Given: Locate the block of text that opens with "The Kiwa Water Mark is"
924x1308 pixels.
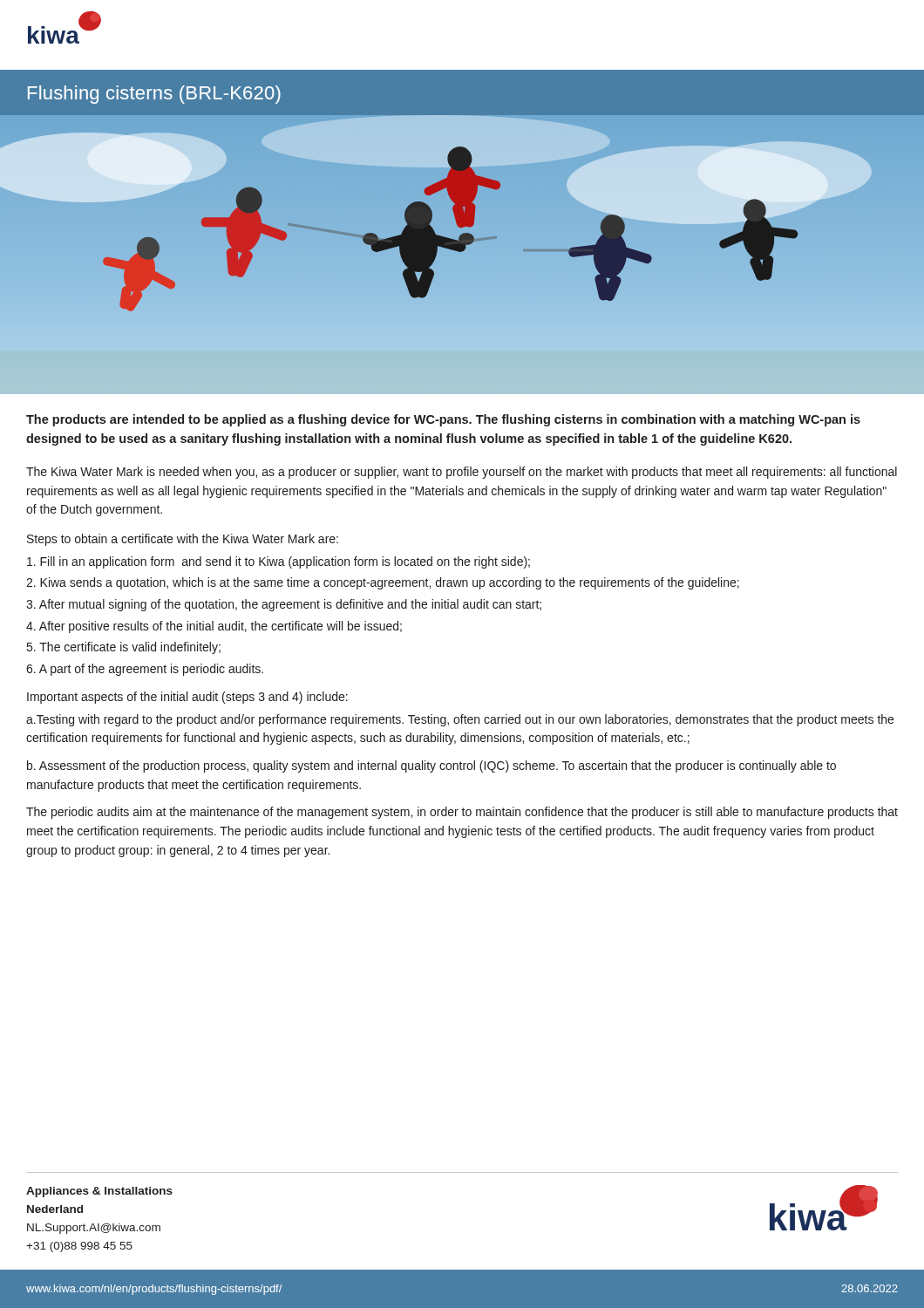Looking at the screenshot, I should point(462,491).
